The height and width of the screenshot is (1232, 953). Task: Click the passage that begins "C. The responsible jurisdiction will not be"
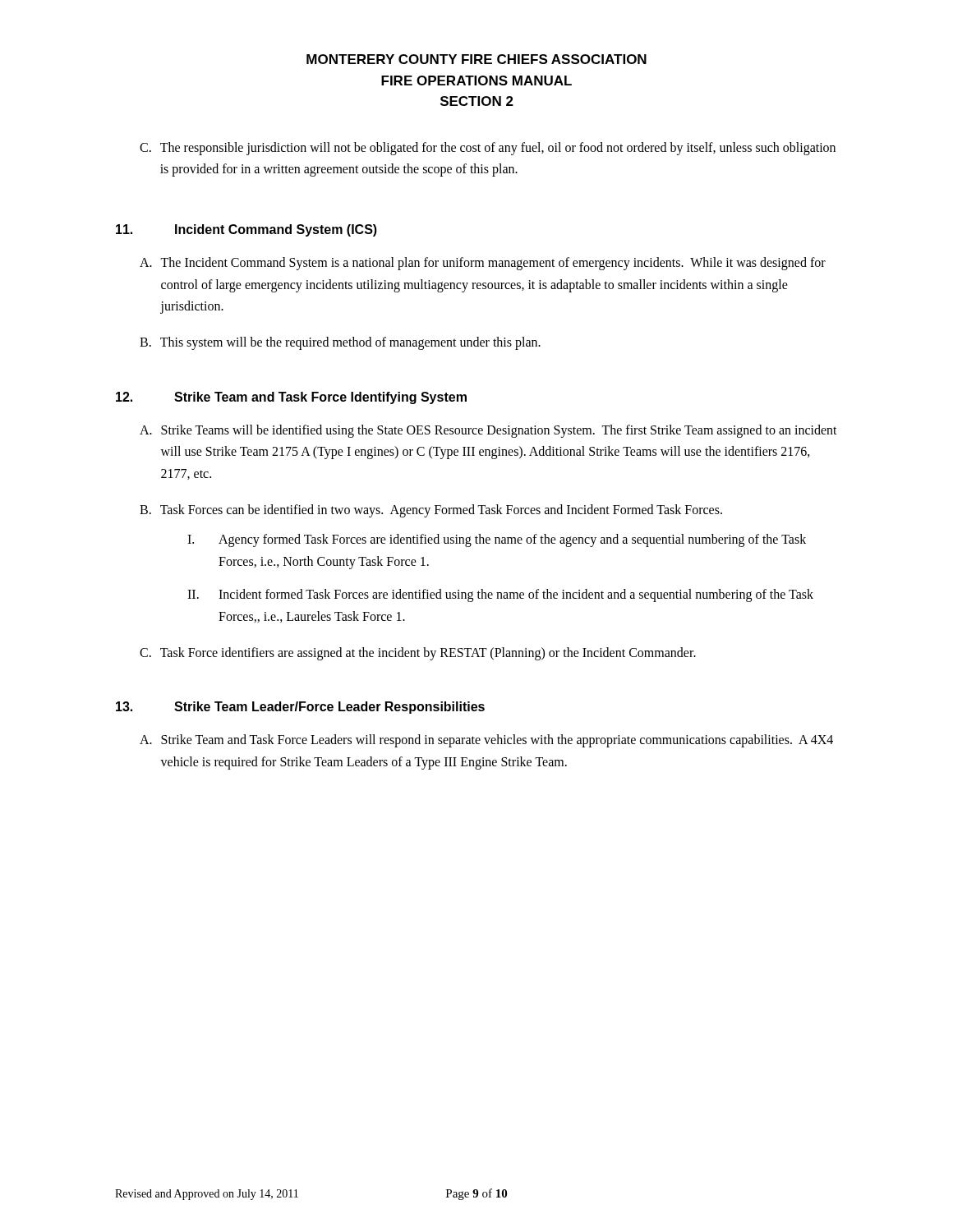click(x=489, y=158)
